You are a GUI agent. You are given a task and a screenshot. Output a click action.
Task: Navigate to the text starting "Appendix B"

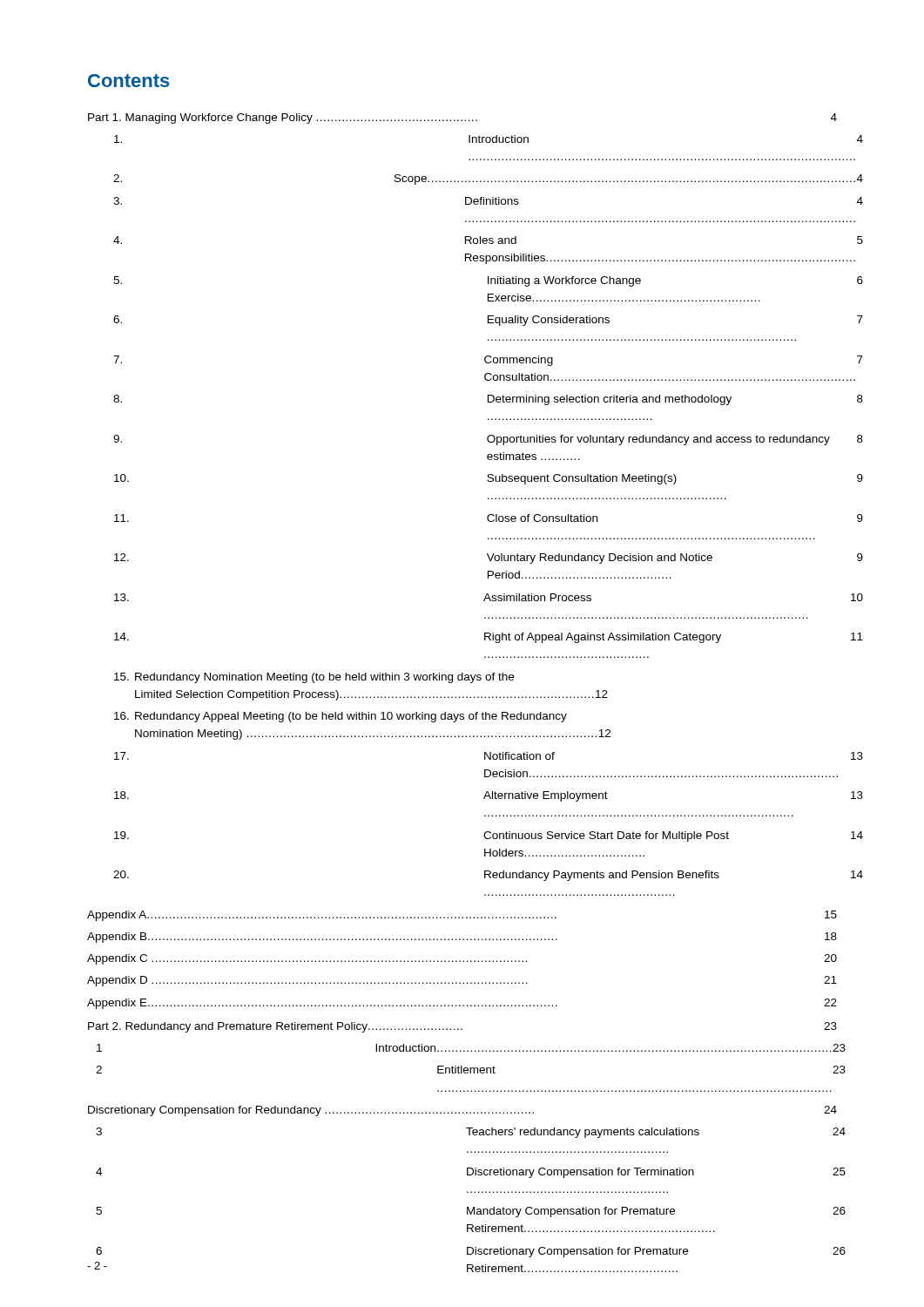pyautogui.click(x=462, y=937)
